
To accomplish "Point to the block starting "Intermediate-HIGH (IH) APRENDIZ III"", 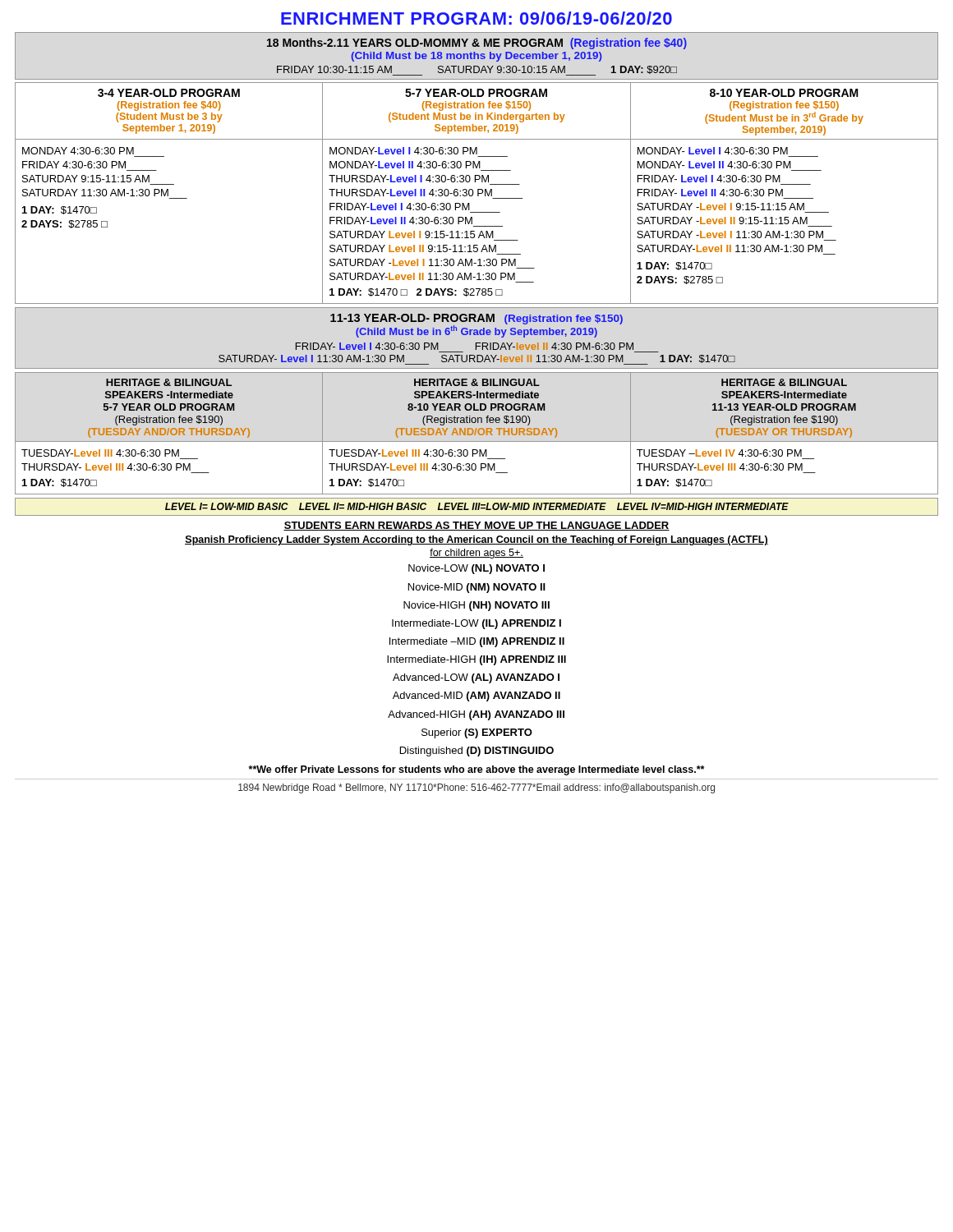I will click(x=476, y=659).
